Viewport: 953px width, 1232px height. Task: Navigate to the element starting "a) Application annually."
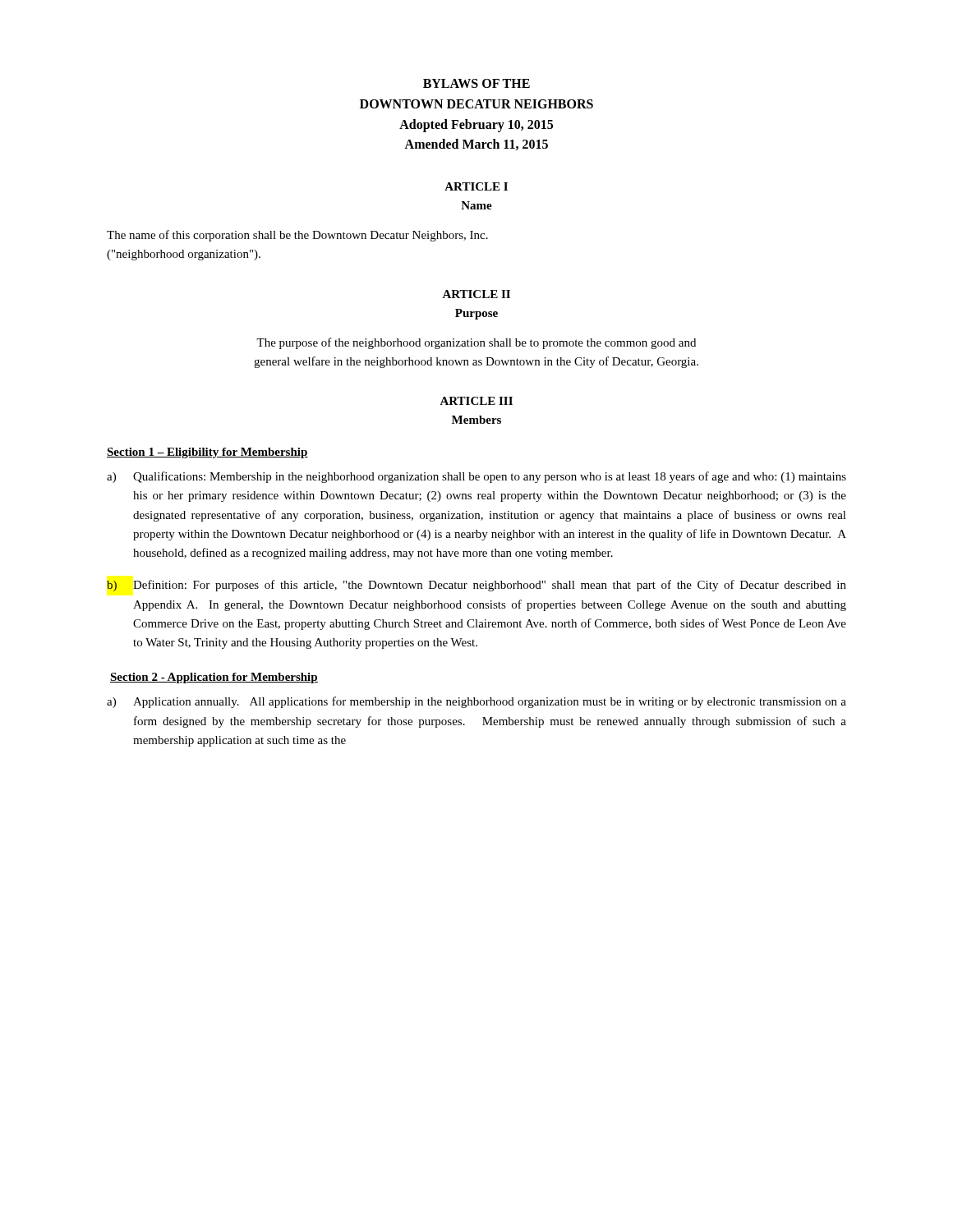click(x=476, y=721)
